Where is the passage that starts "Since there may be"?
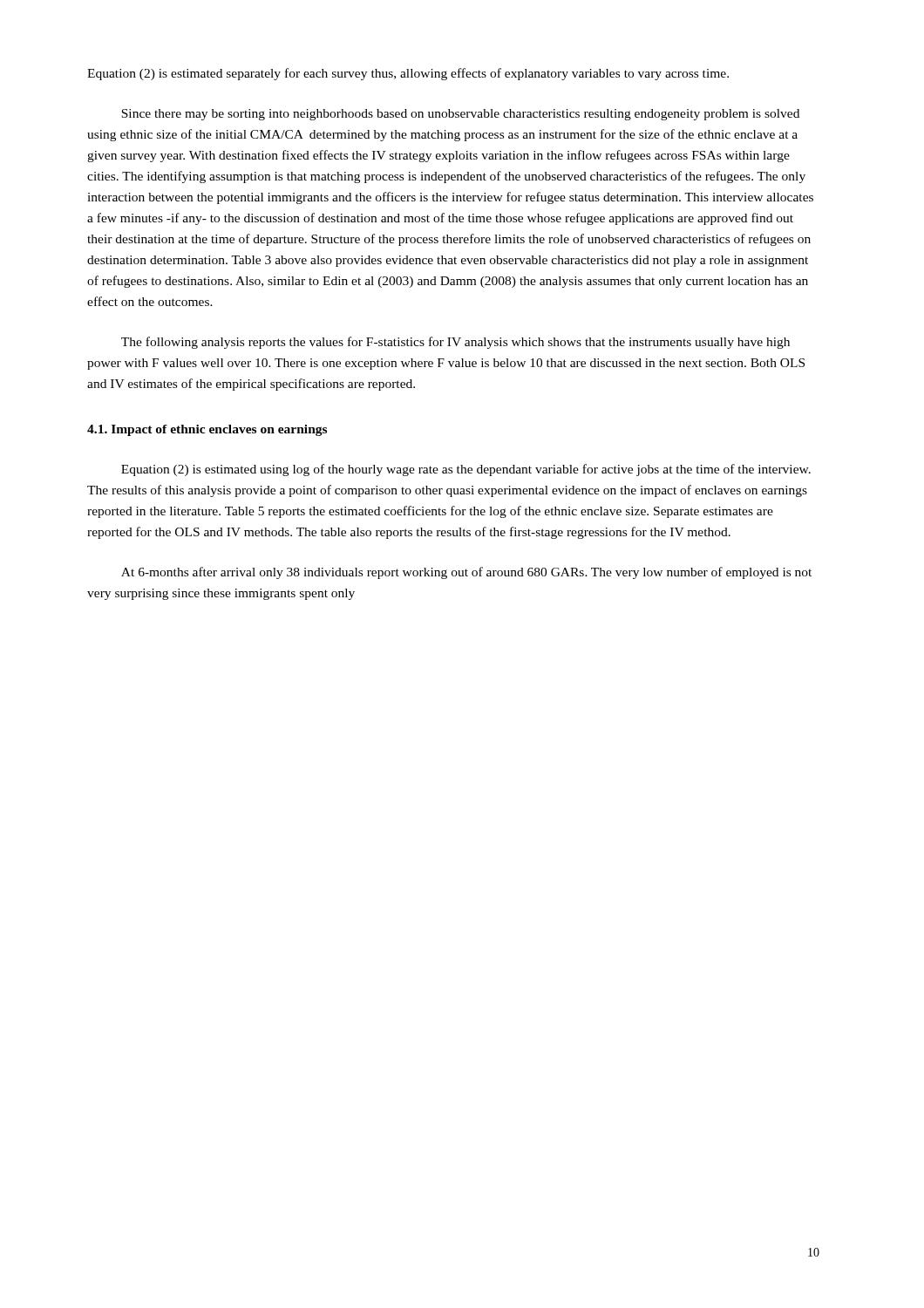 pyautogui.click(x=450, y=207)
